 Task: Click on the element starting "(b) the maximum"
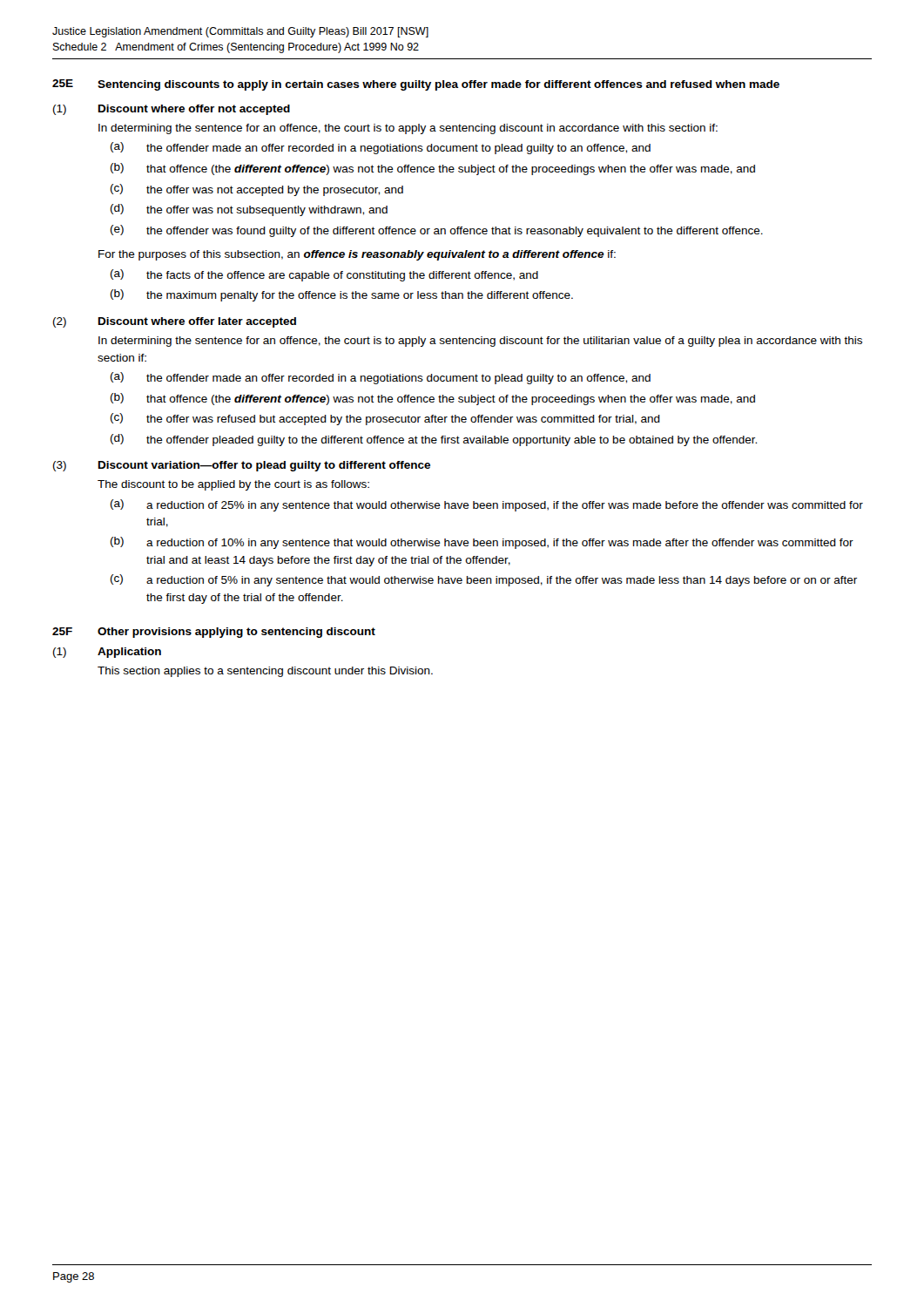point(485,296)
